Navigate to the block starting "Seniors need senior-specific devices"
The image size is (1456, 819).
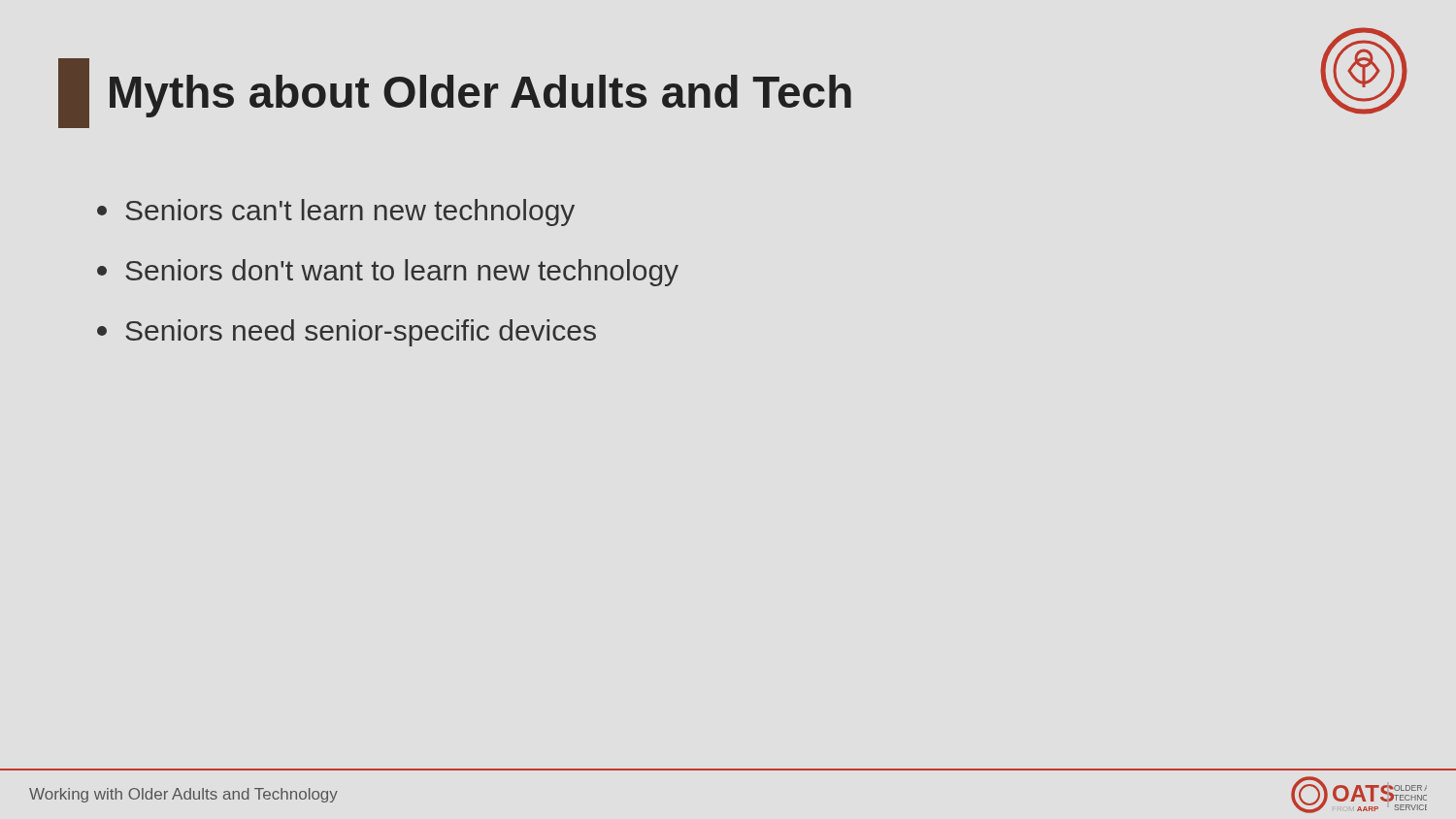click(347, 331)
